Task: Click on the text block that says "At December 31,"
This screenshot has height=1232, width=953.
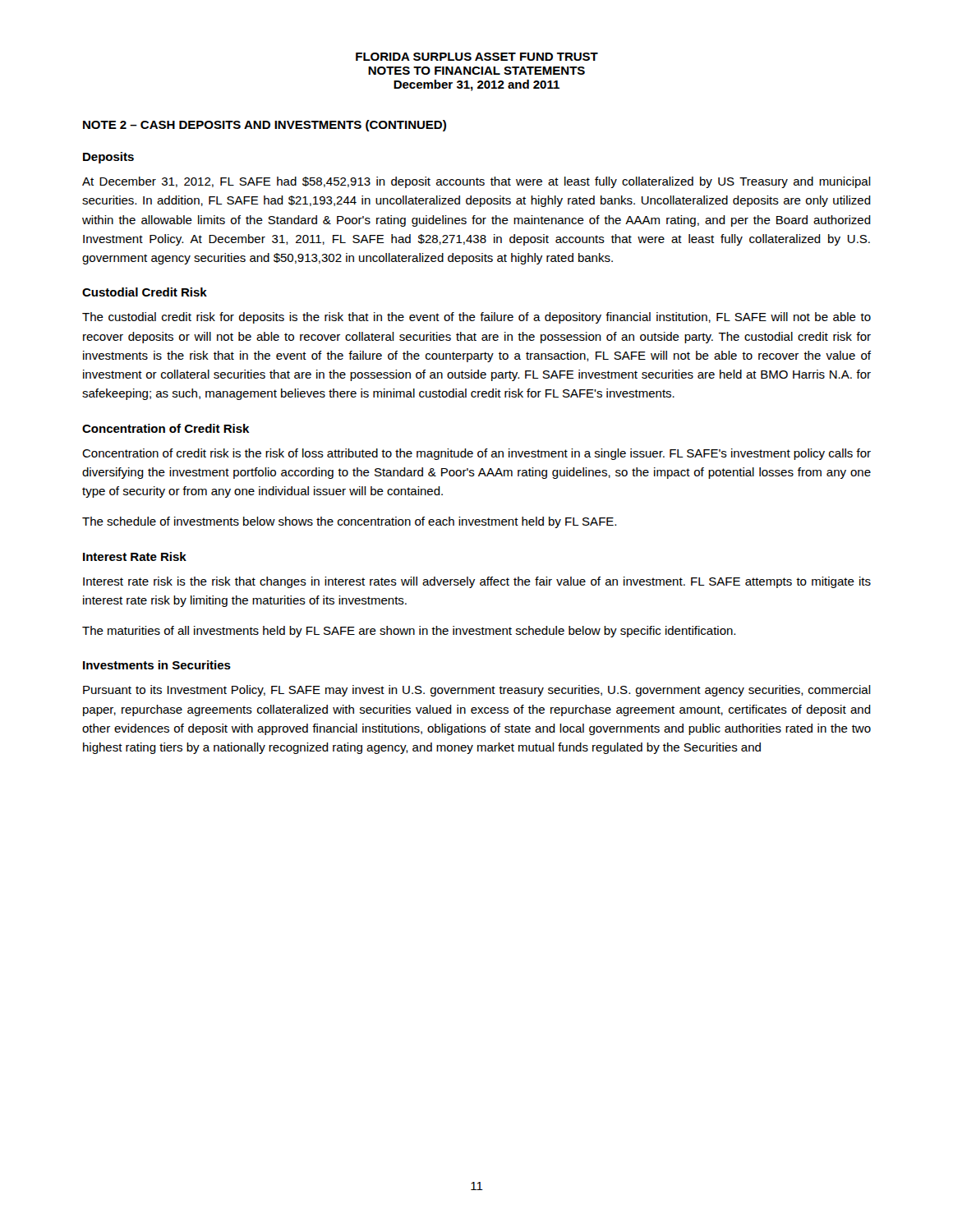Action: click(x=476, y=219)
